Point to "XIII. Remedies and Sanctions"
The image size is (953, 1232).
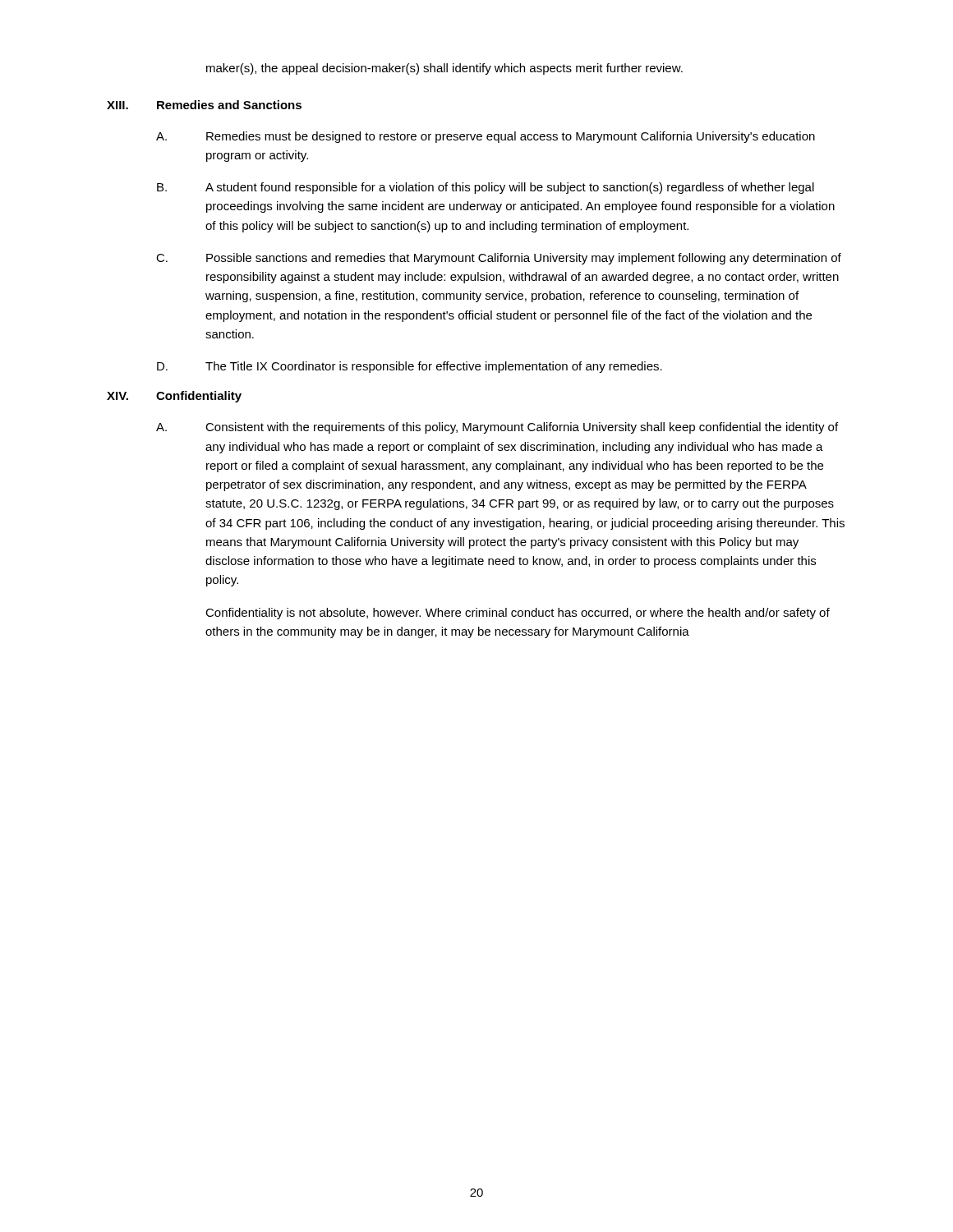(x=204, y=104)
